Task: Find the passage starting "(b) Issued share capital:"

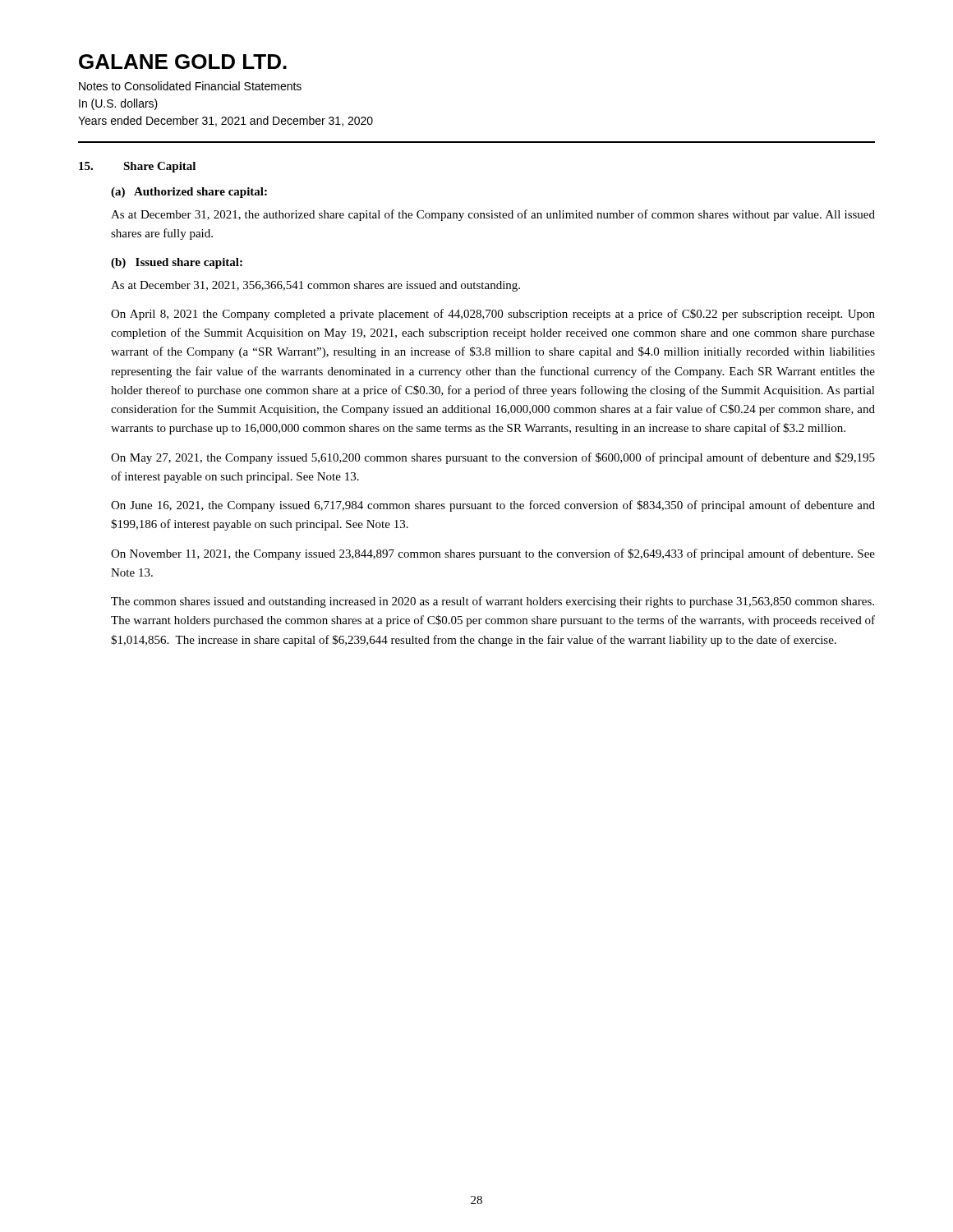Action: tap(177, 263)
